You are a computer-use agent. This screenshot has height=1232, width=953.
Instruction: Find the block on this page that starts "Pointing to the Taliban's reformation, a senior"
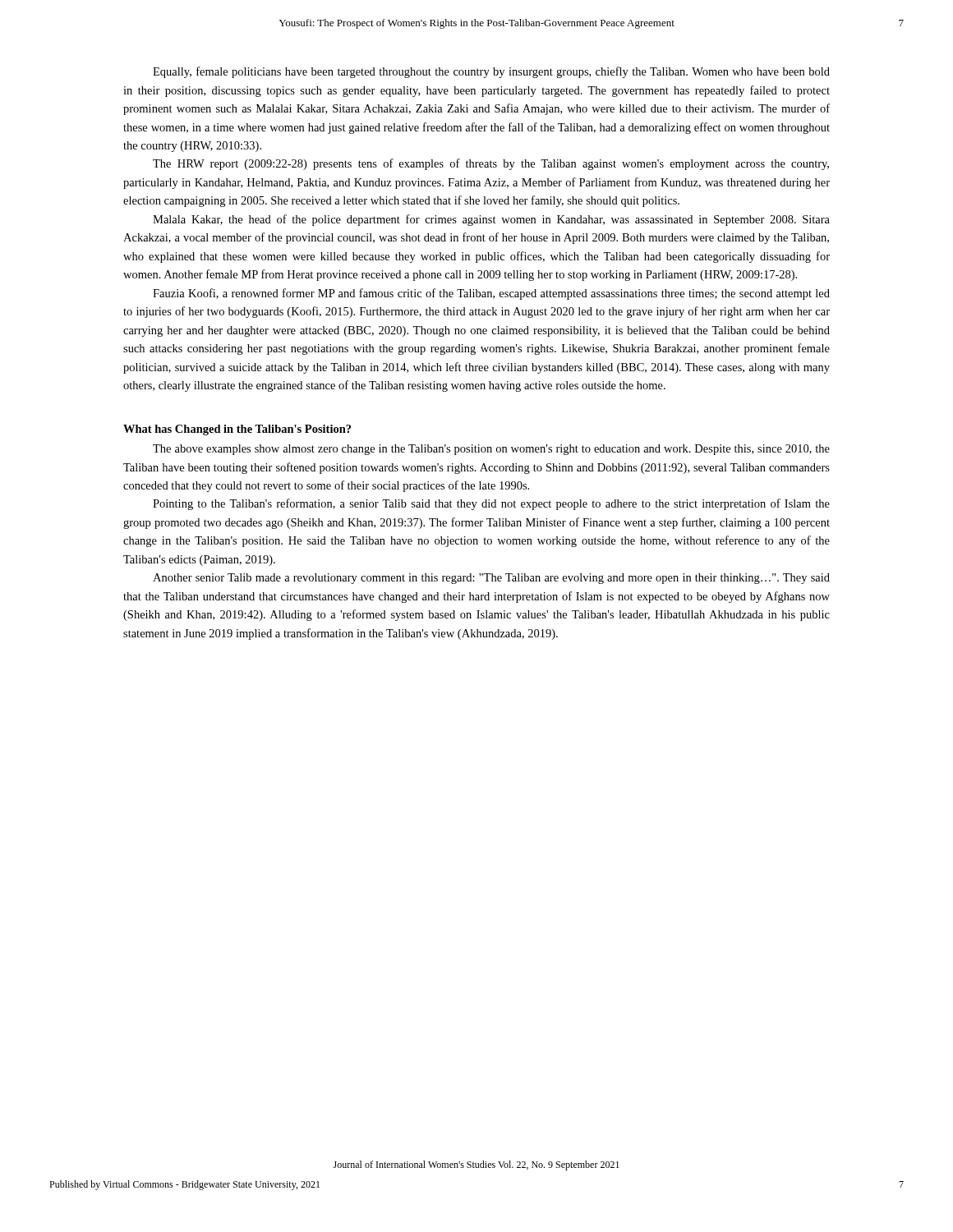tap(476, 532)
